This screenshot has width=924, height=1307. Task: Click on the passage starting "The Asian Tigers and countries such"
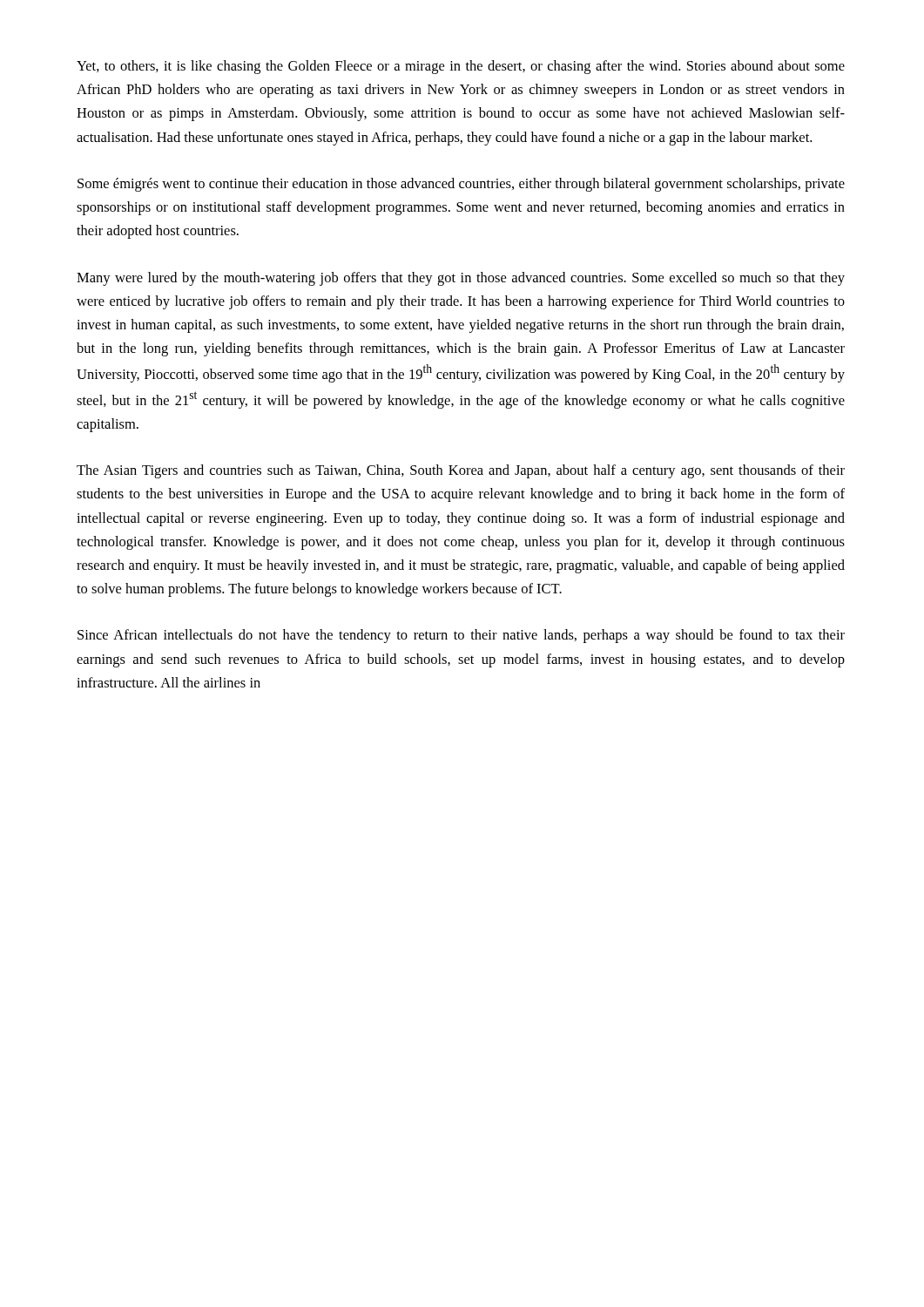(x=461, y=529)
